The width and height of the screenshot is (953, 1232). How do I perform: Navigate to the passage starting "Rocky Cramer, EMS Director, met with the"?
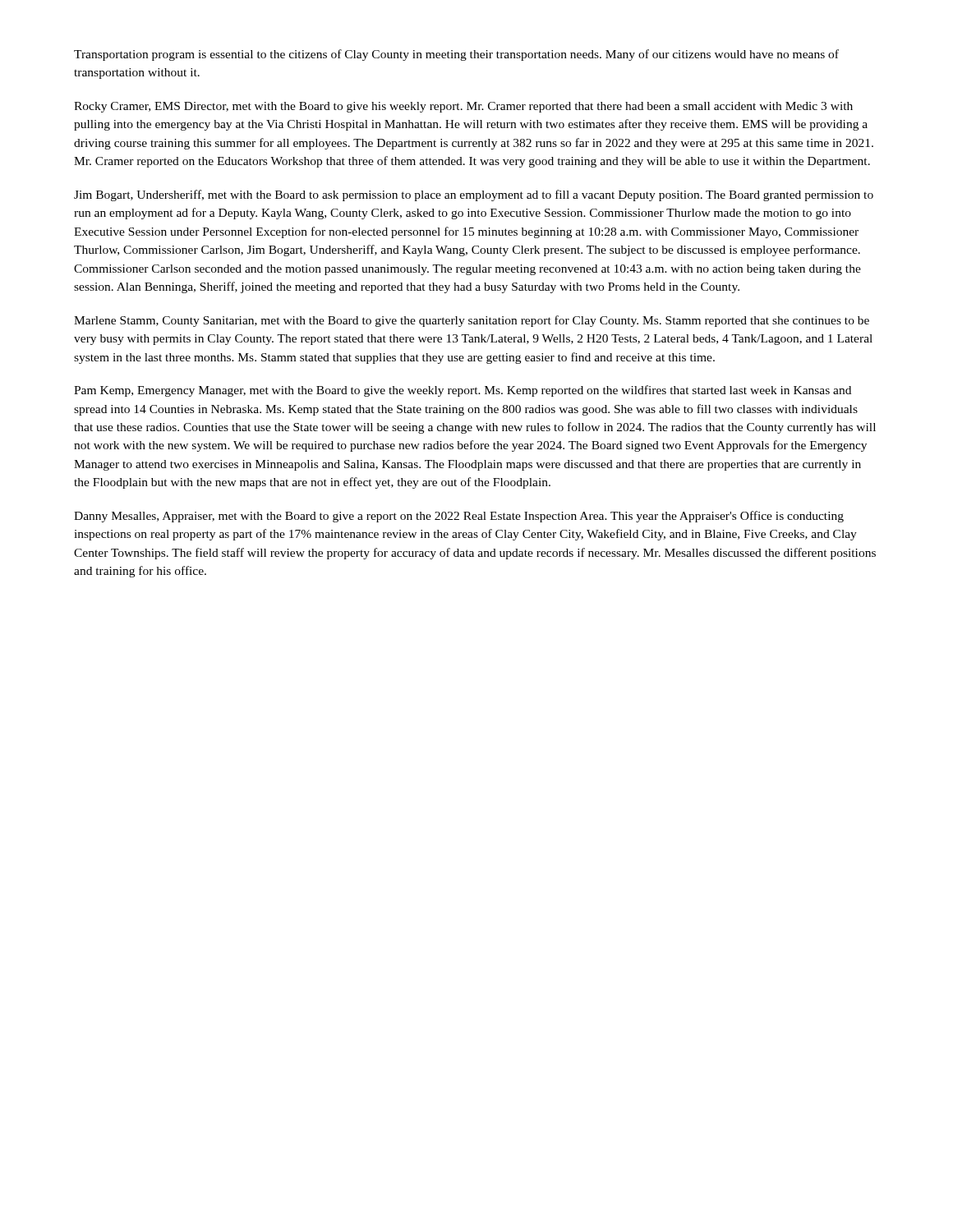474,133
